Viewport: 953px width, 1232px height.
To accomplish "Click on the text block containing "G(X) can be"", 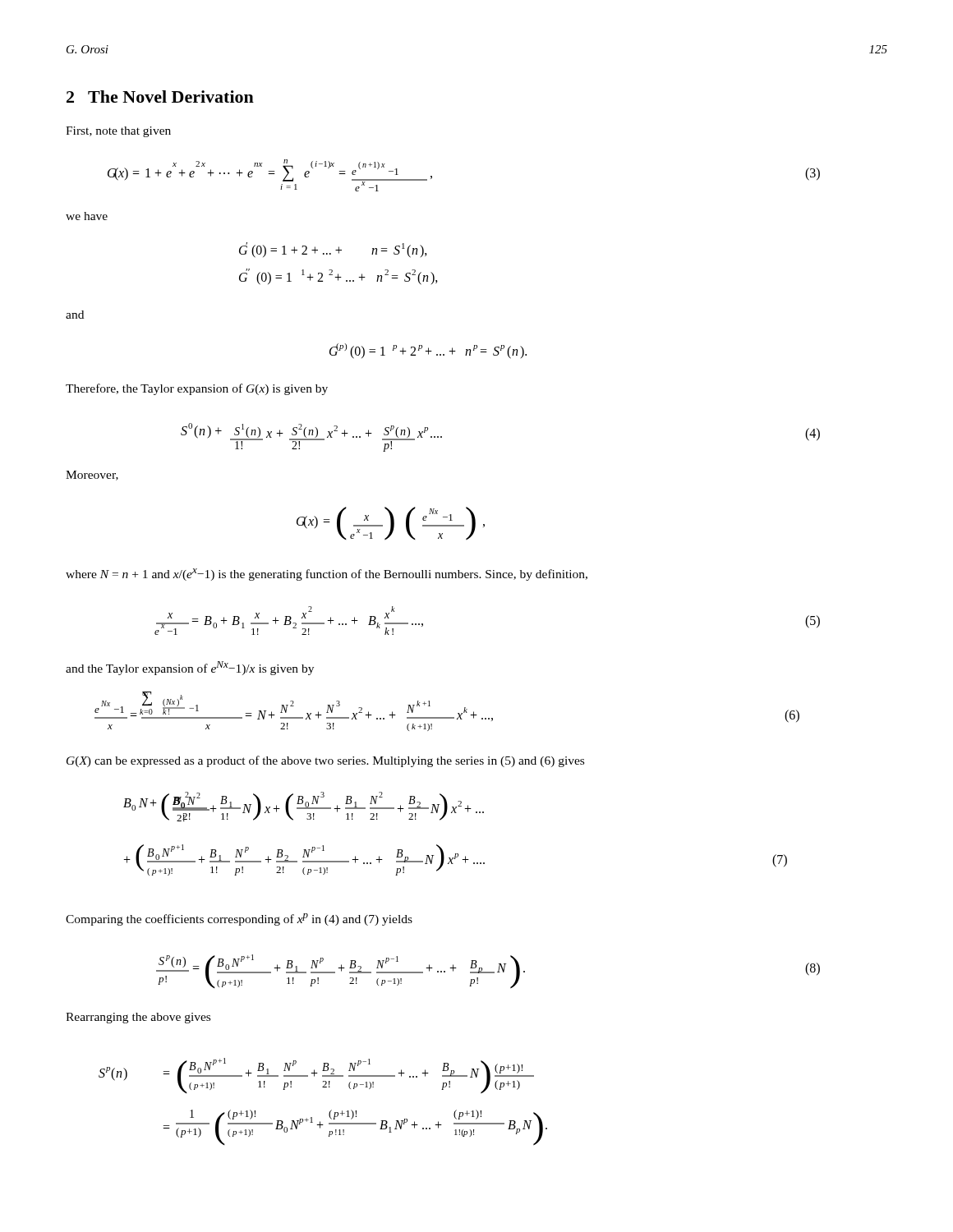I will pyautogui.click(x=325, y=760).
